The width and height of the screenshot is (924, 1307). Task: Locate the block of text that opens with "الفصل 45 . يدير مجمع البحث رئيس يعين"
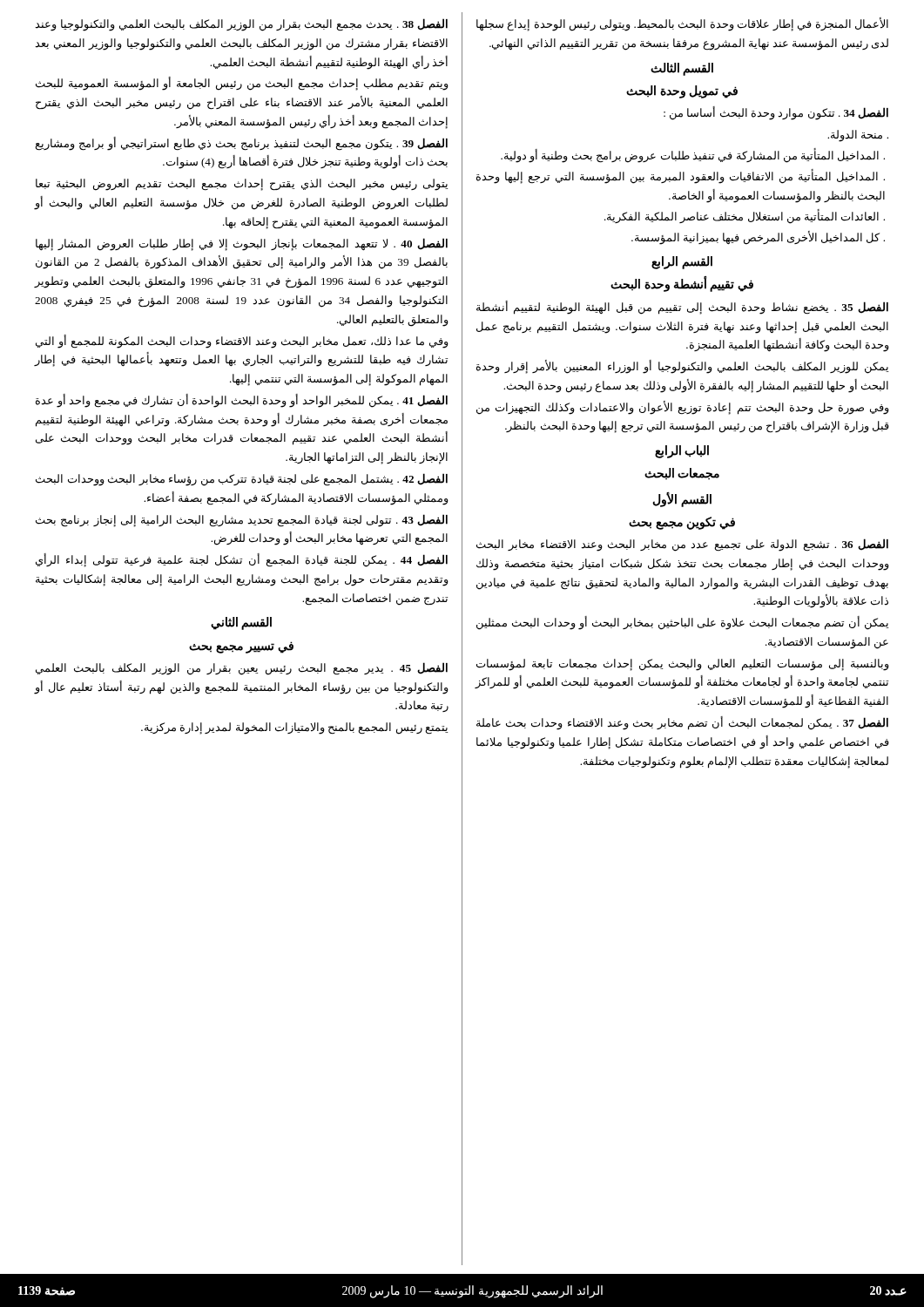click(x=242, y=687)
